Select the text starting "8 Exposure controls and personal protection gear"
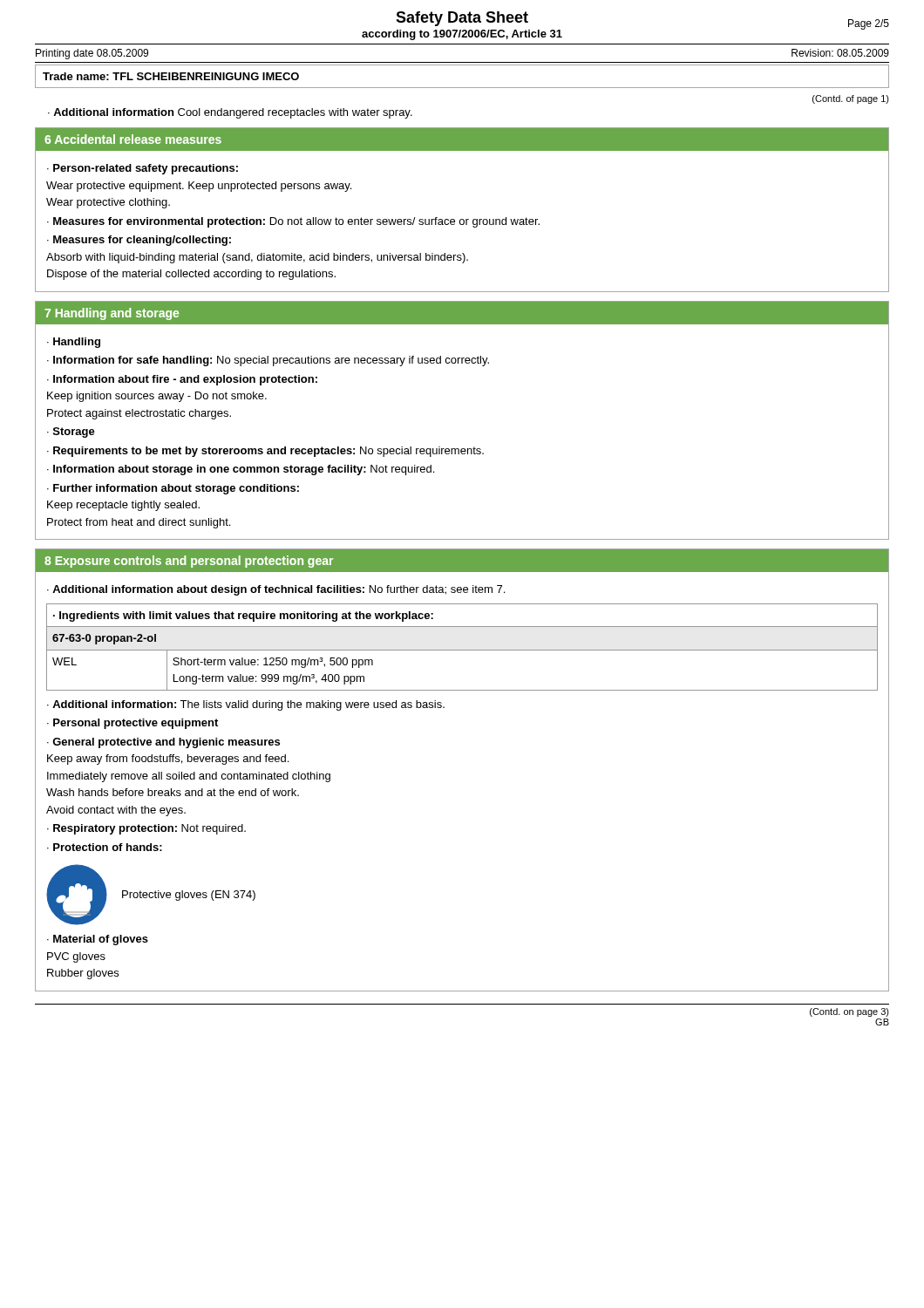Image resolution: width=924 pixels, height=1308 pixels. pyautogui.click(x=189, y=561)
